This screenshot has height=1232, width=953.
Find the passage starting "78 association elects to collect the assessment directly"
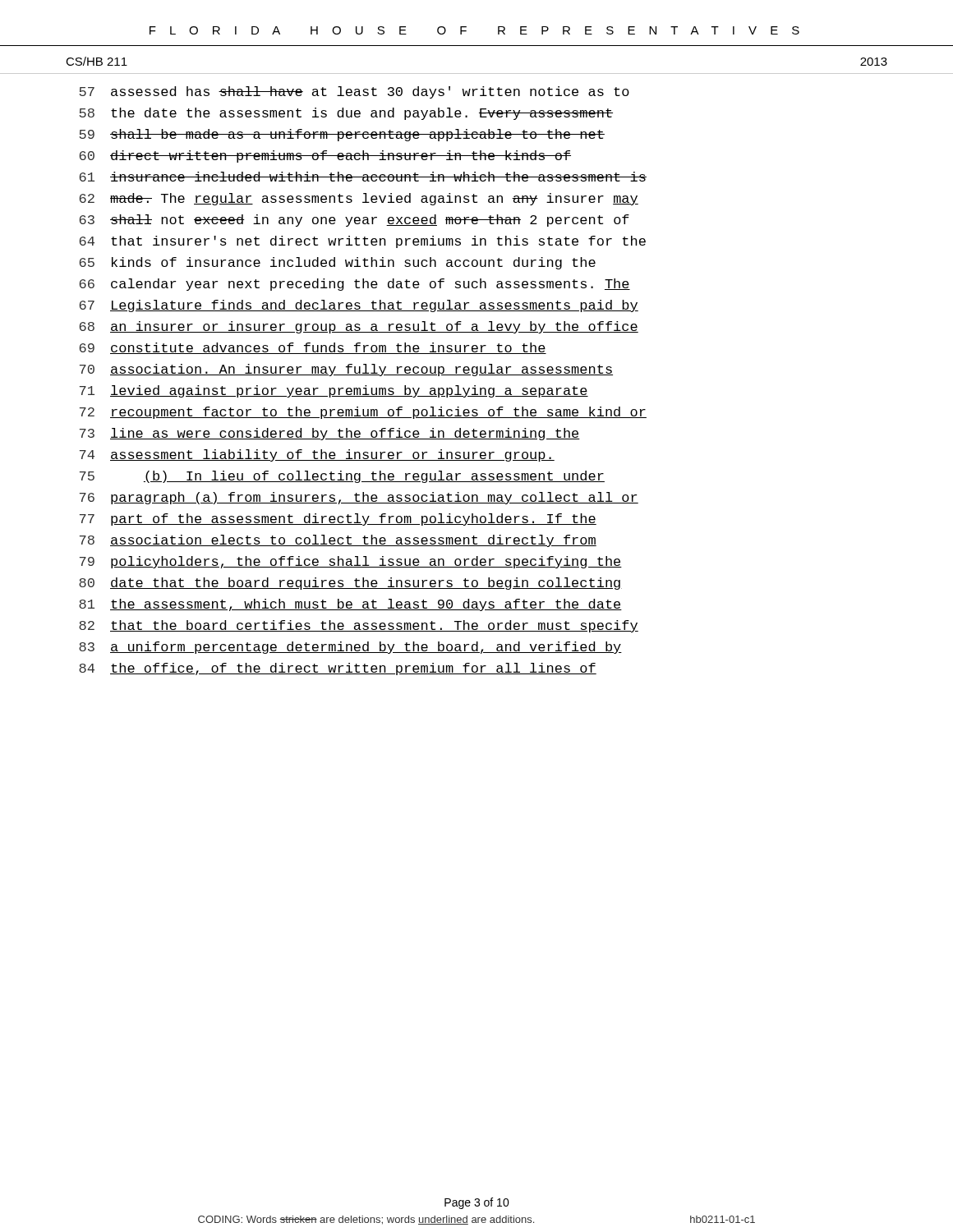476,541
